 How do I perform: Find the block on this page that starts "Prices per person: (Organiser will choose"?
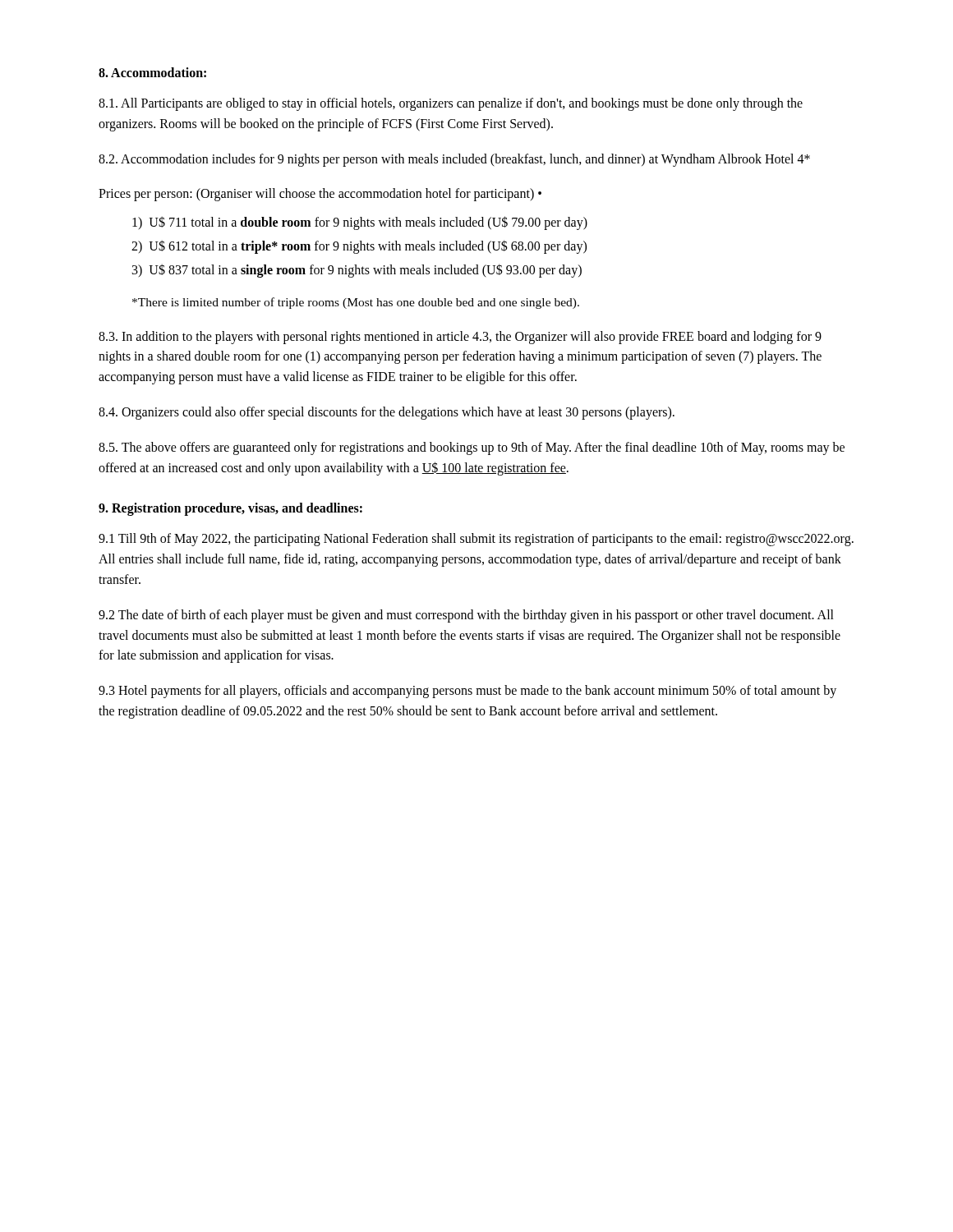tap(320, 194)
